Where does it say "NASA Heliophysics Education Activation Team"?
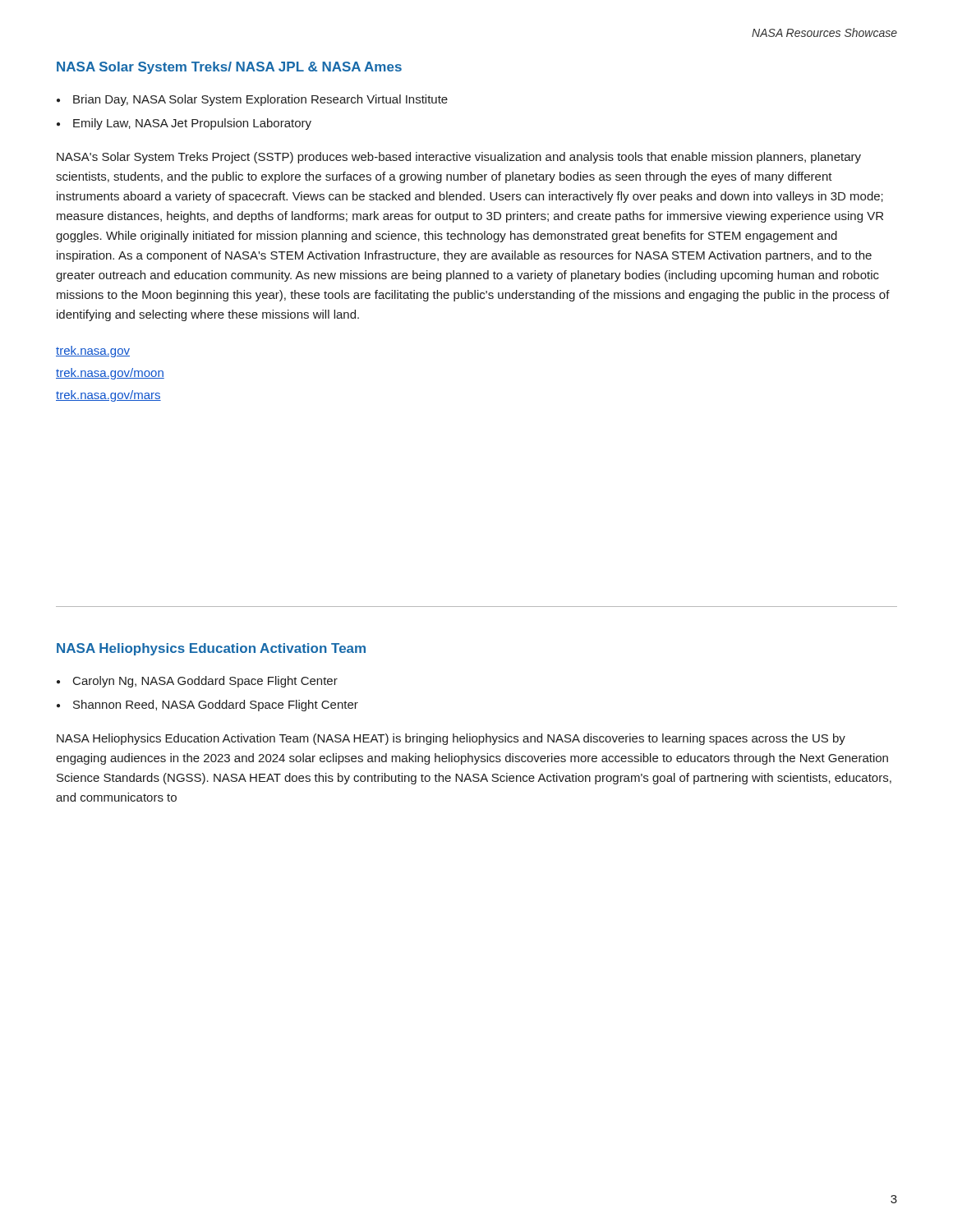This screenshot has height=1232, width=953. 211,648
